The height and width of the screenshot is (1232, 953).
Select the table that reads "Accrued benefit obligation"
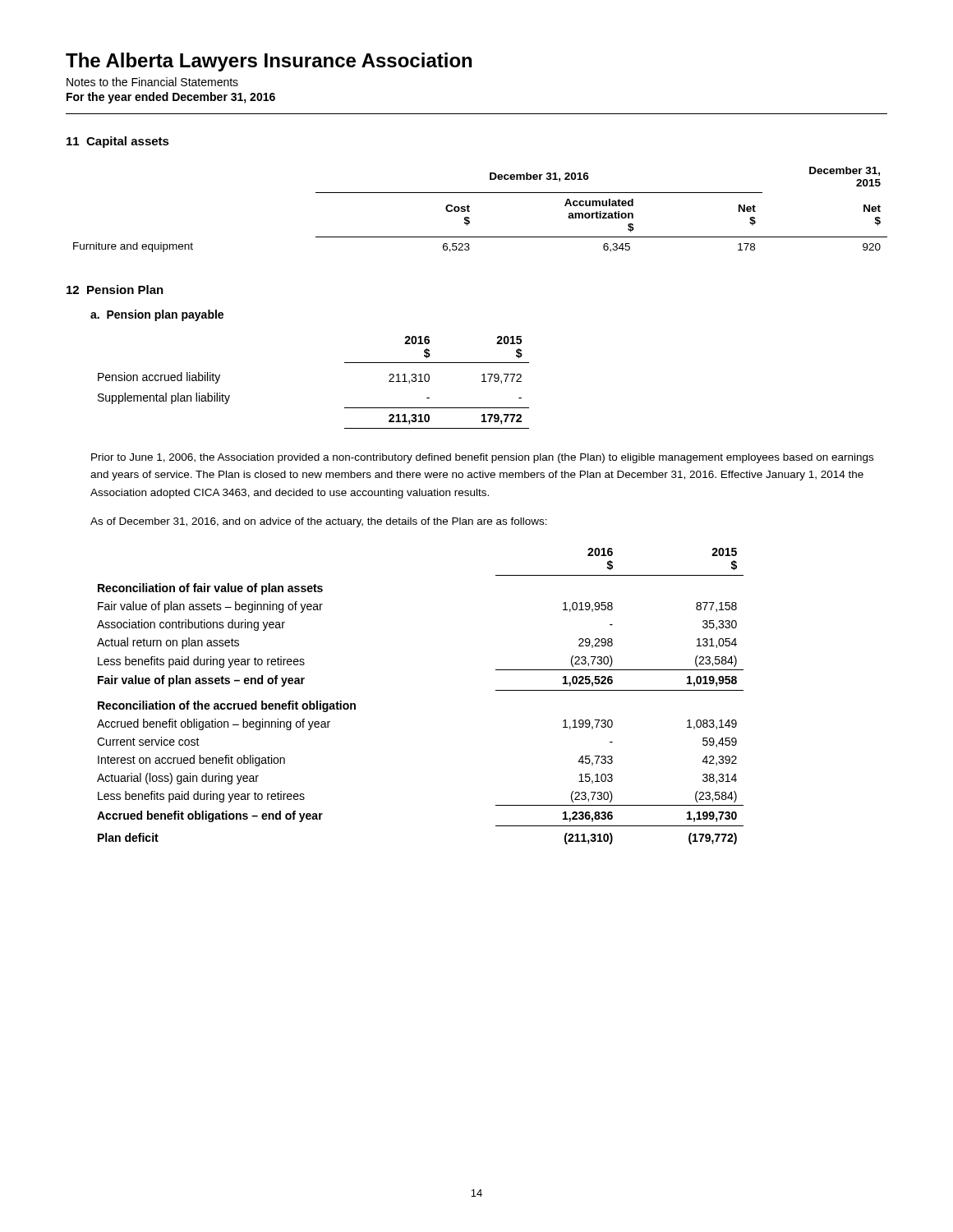coord(489,696)
